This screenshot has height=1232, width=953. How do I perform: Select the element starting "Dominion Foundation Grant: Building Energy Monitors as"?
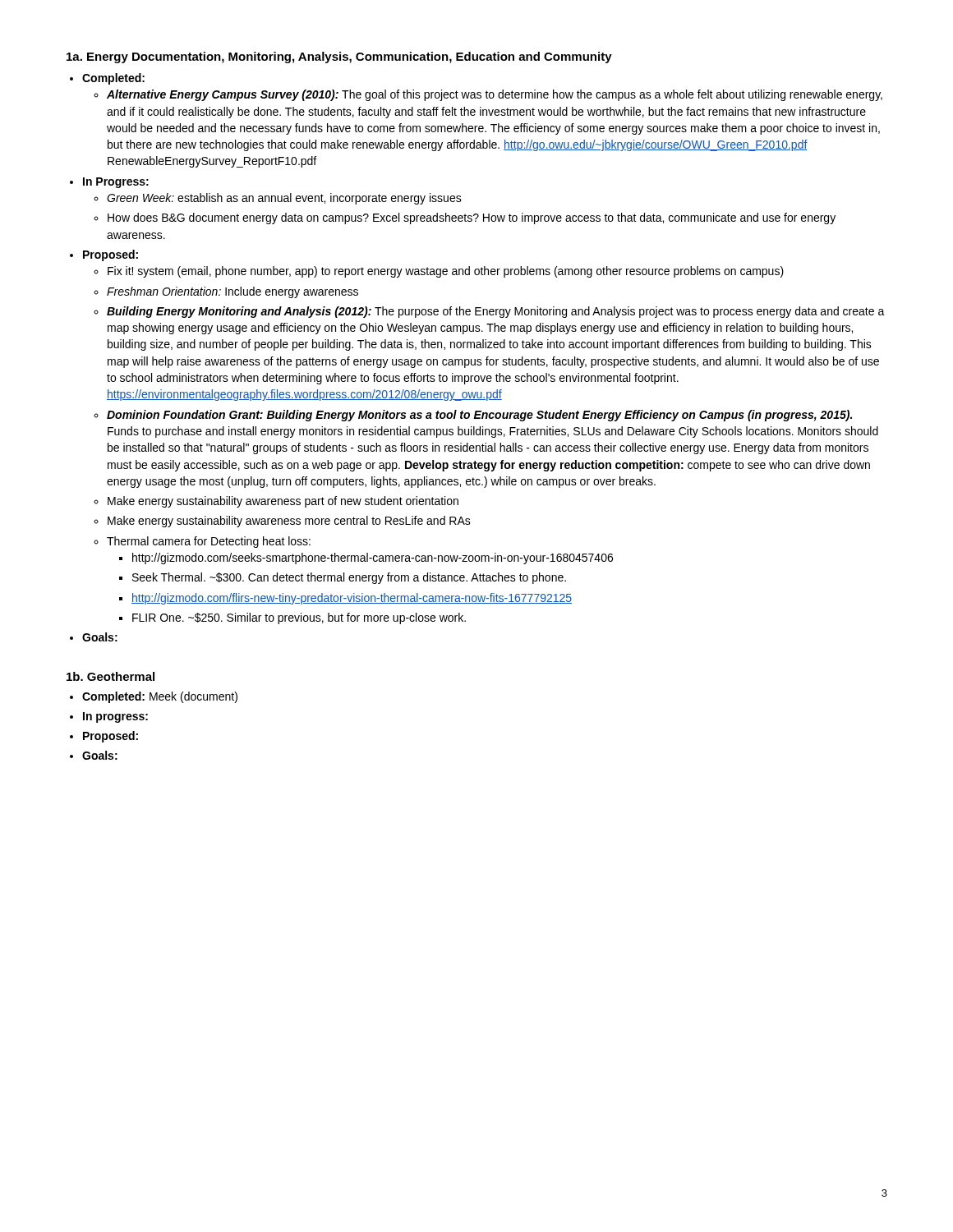pyautogui.click(x=493, y=448)
